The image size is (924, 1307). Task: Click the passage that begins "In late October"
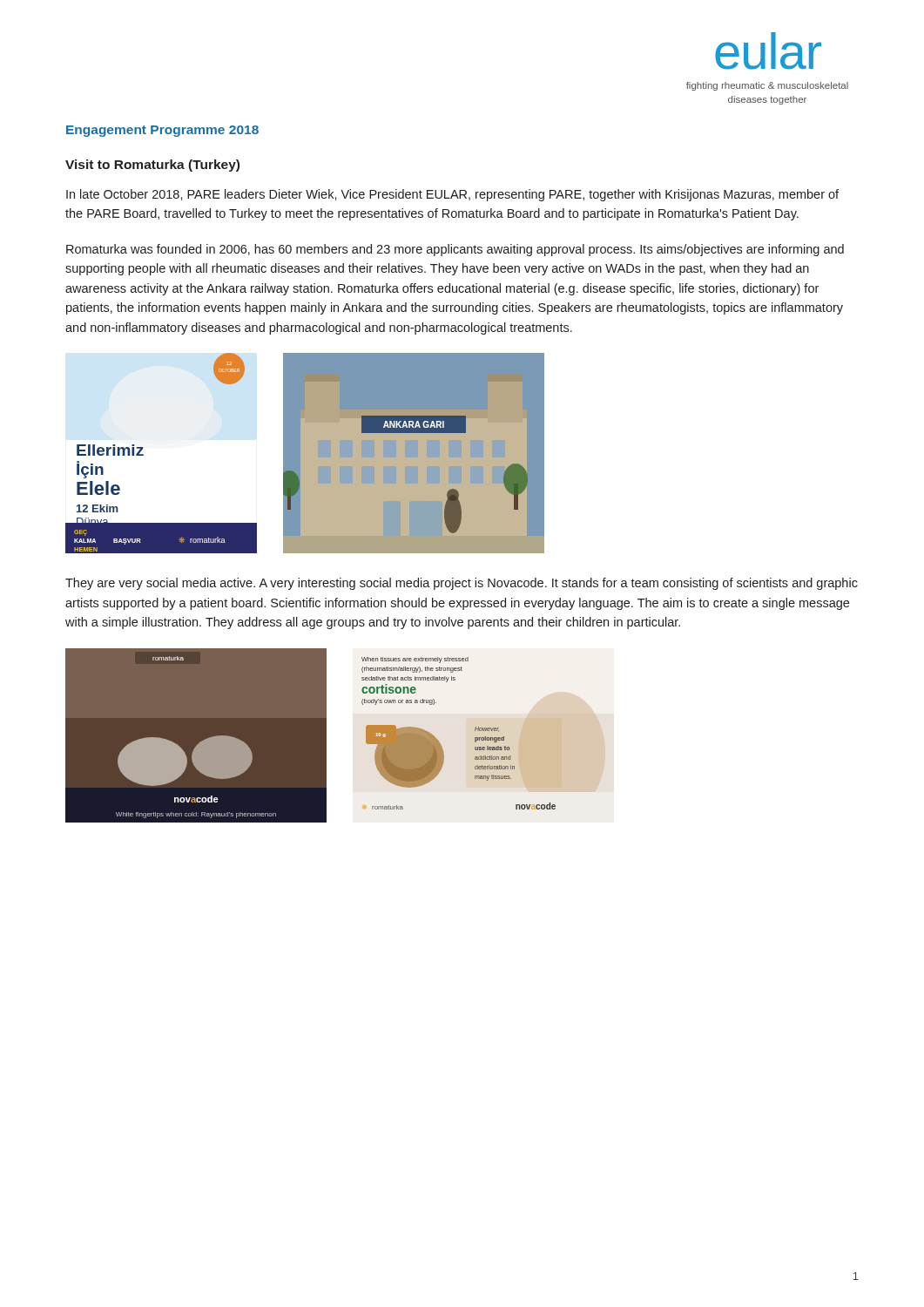(x=452, y=204)
